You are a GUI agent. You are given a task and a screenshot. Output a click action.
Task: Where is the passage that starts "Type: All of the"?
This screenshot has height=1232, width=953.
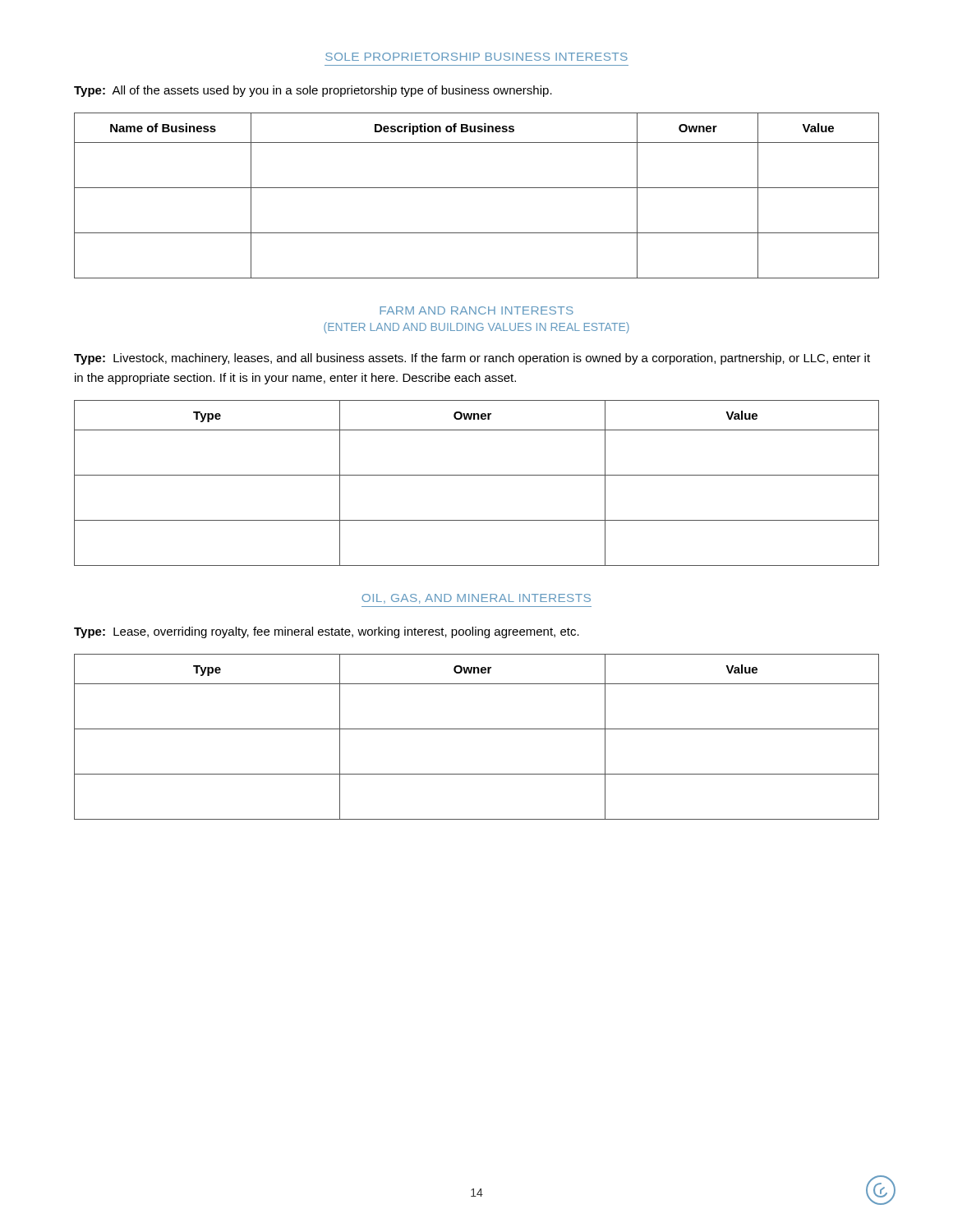click(313, 90)
